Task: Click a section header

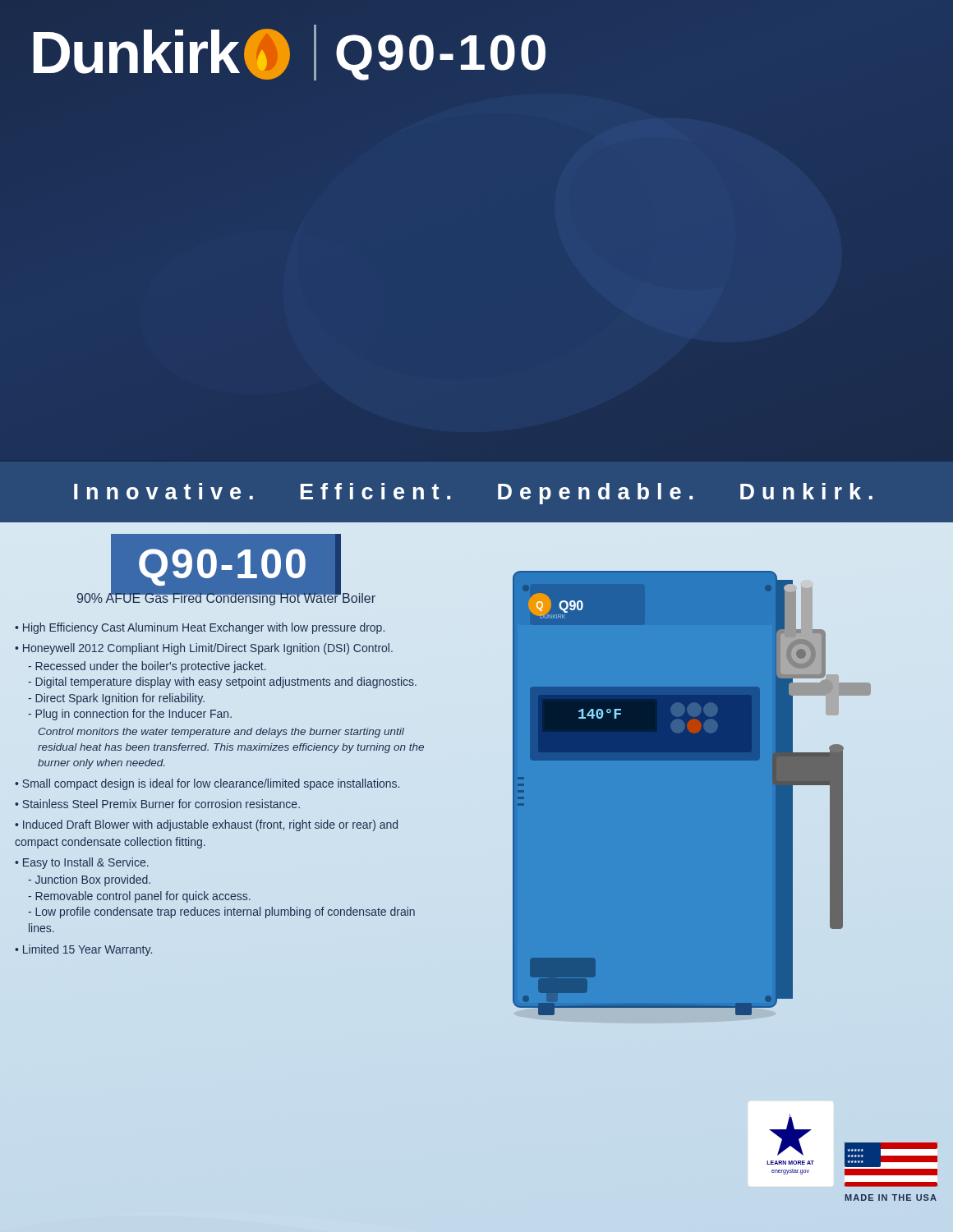Action: click(476, 492)
